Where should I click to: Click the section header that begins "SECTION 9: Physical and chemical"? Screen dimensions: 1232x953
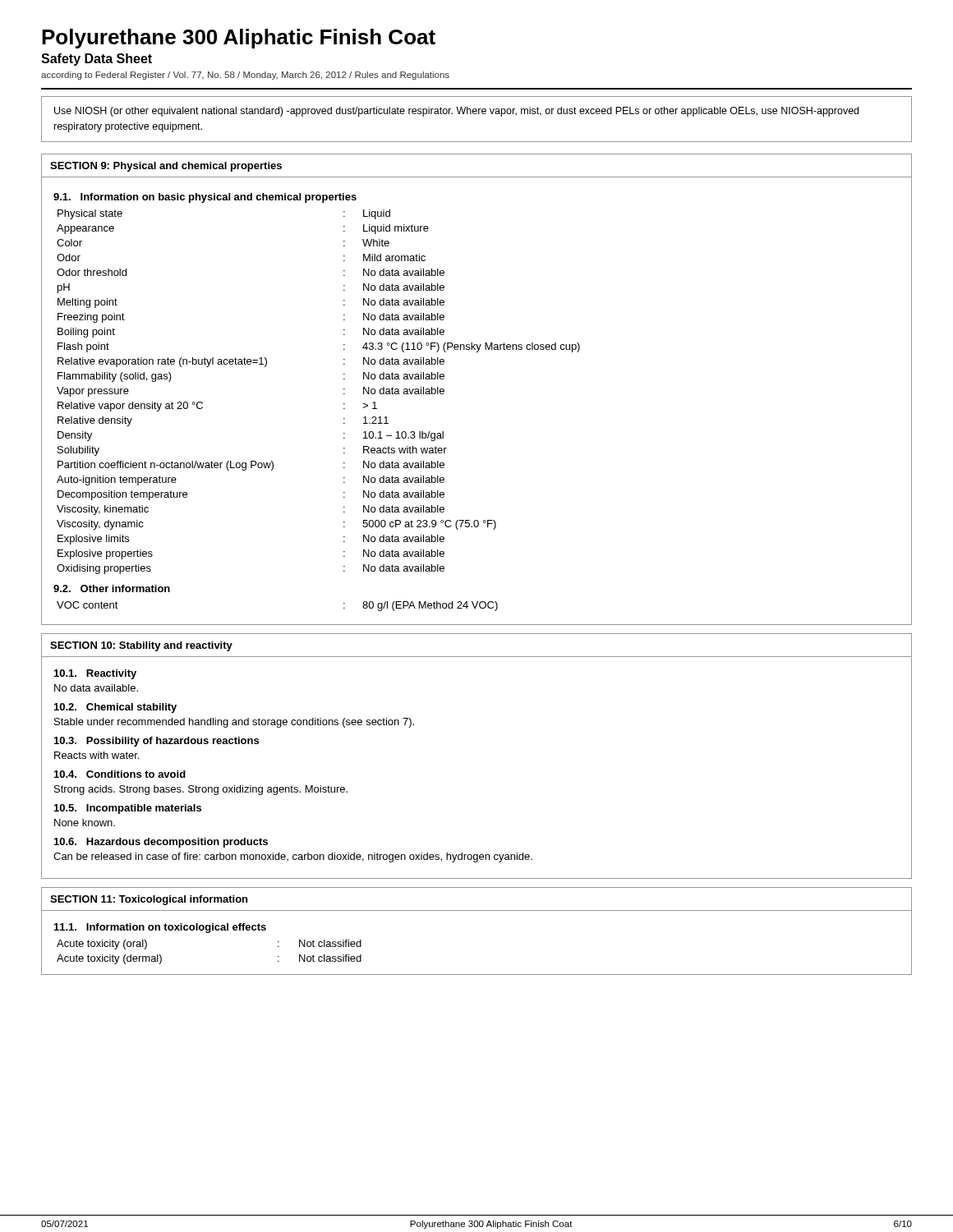(x=476, y=165)
